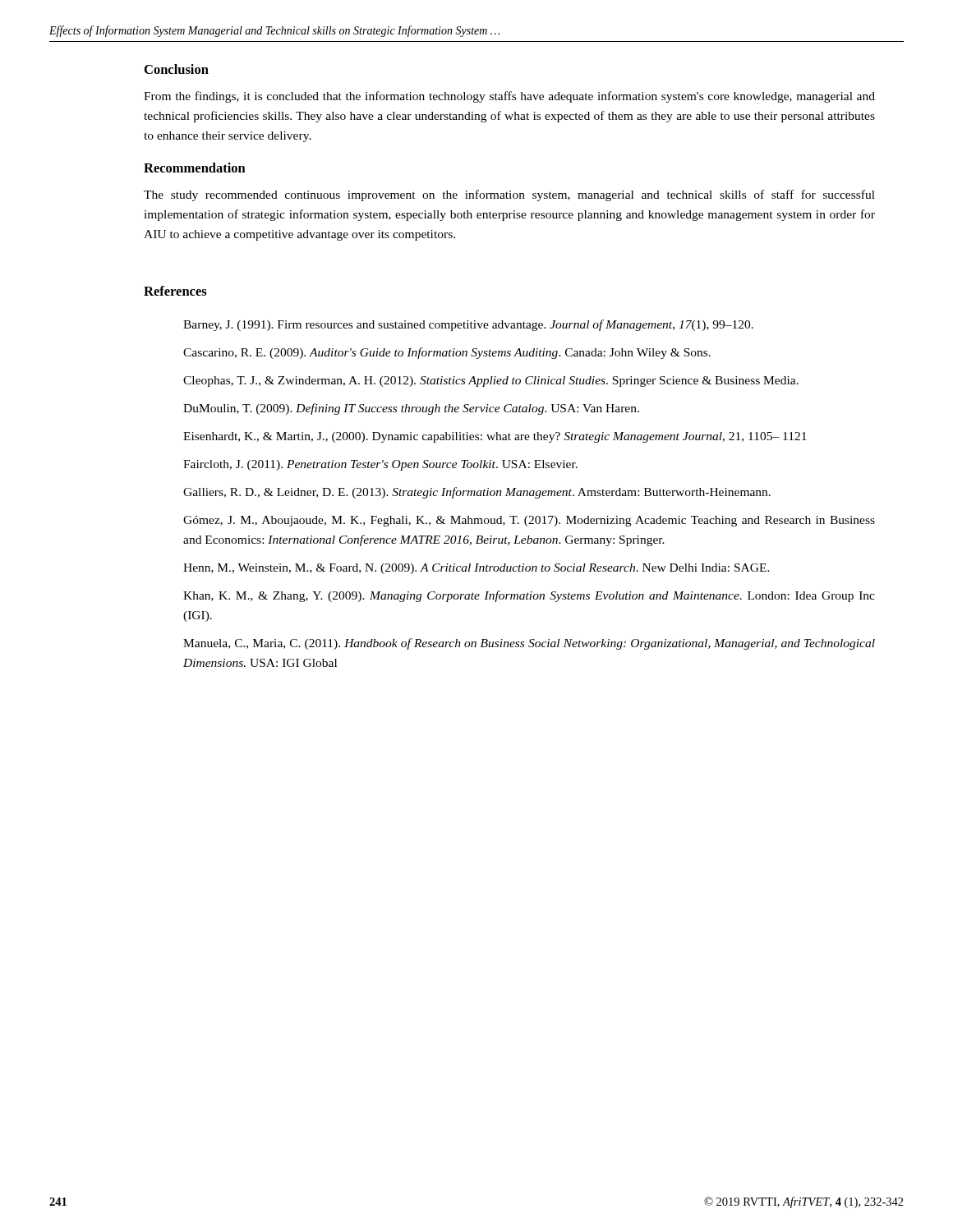Locate the block of text that opens with "DuMoulin, T. (2009)."
The width and height of the screenshot is (953, 1232).
(509, 408)
